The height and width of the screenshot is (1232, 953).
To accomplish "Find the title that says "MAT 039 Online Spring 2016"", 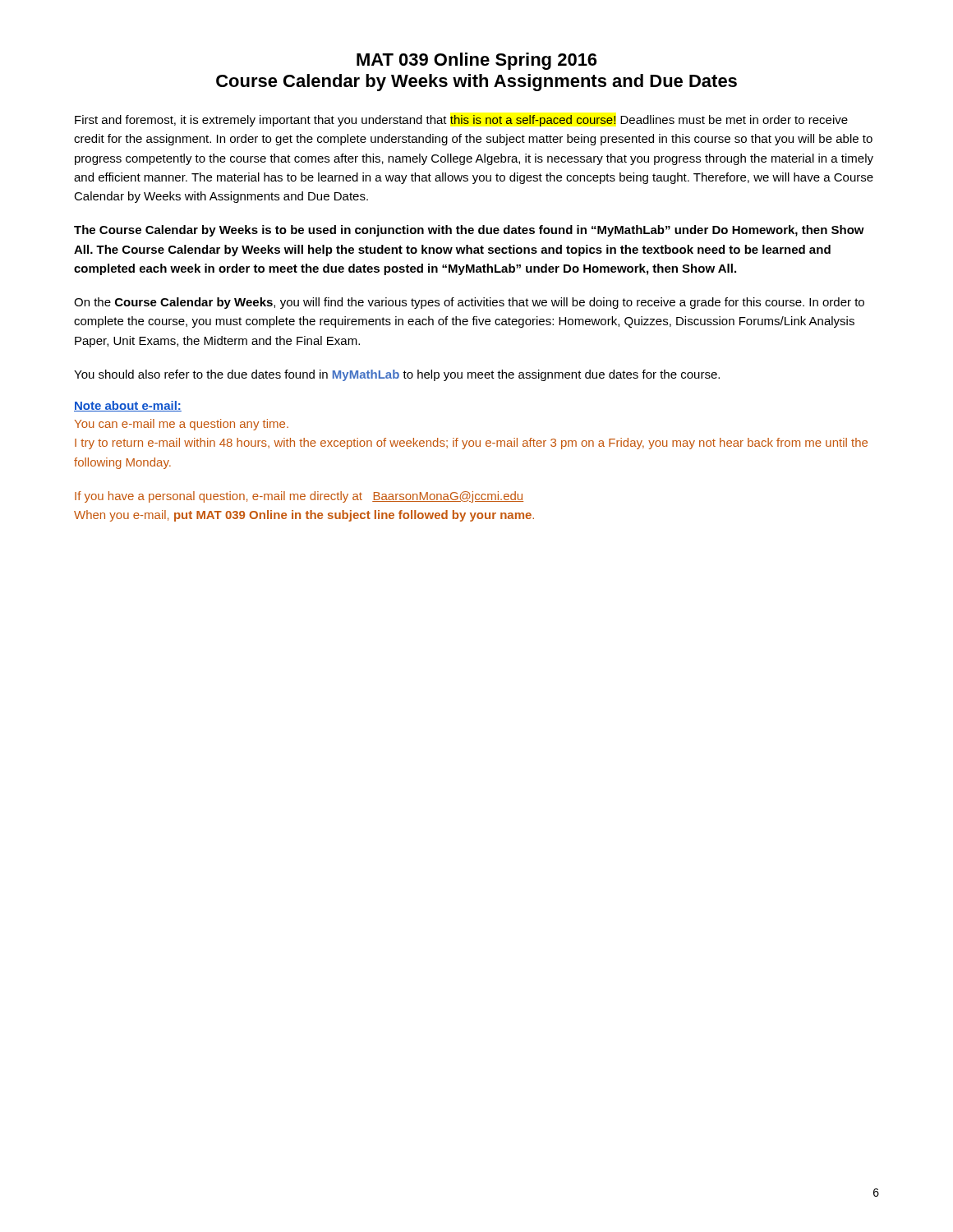I will (476, 71).
